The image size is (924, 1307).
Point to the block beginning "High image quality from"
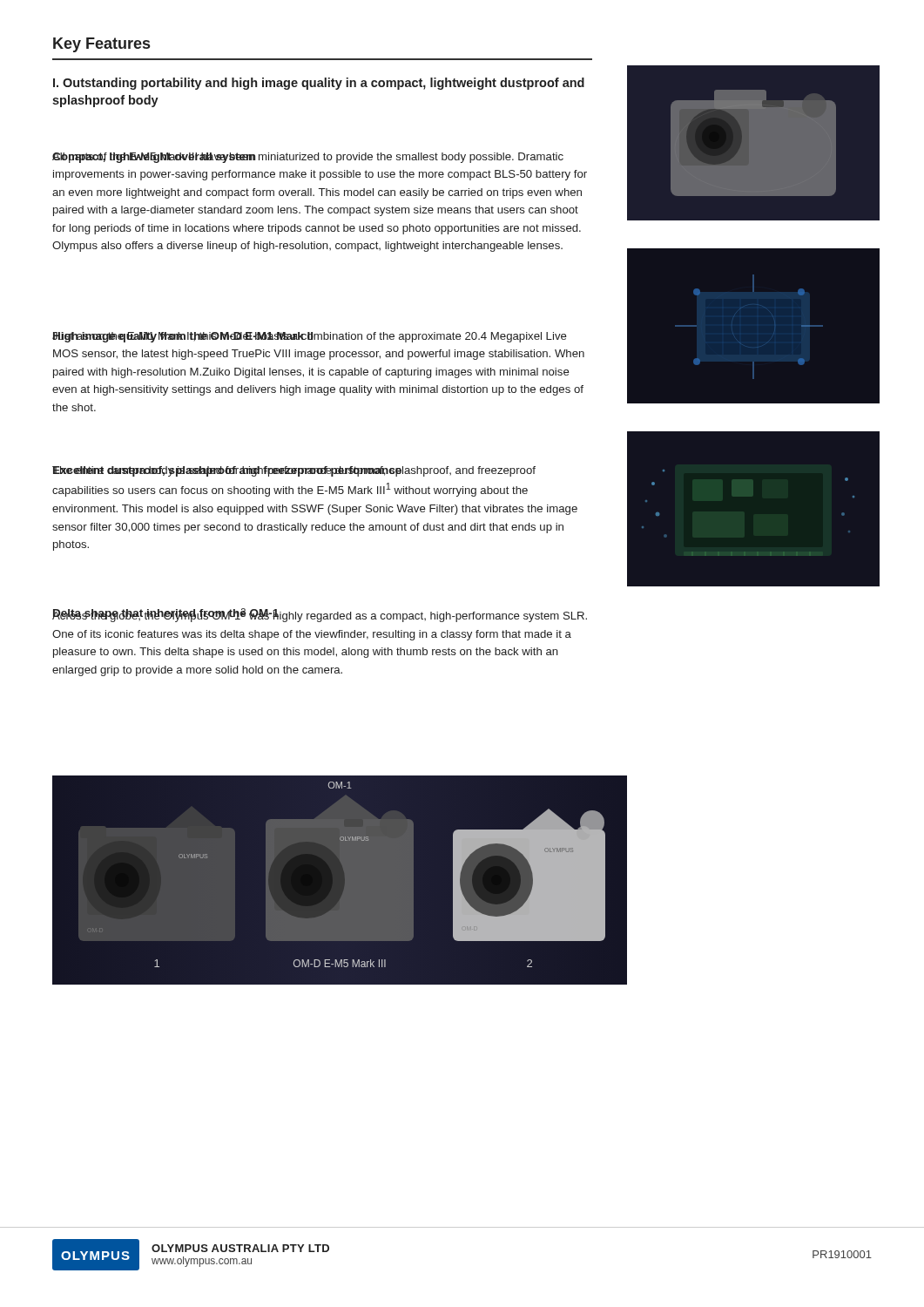(183, 336)
